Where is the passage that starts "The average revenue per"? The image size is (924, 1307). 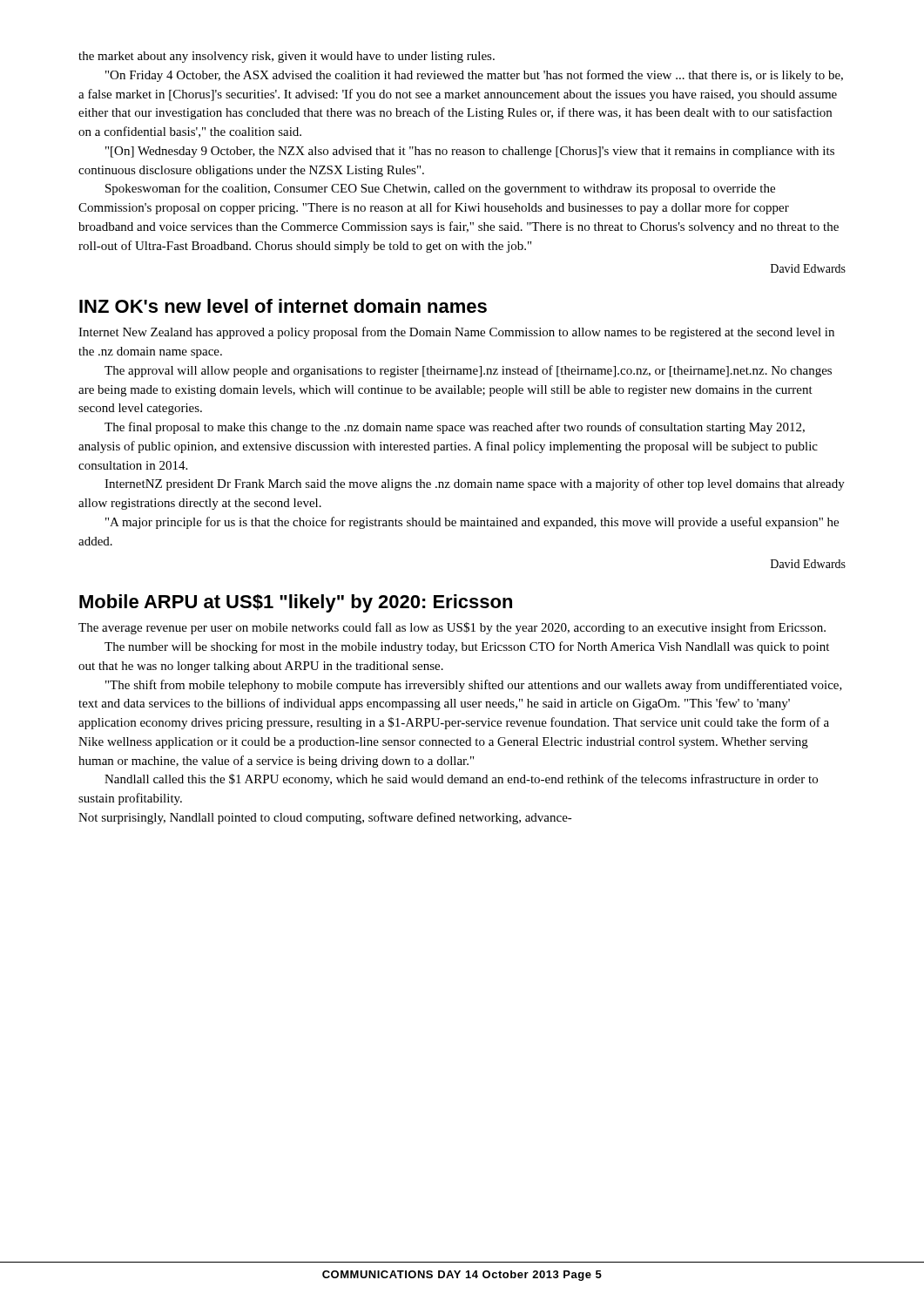coord(462,723)
